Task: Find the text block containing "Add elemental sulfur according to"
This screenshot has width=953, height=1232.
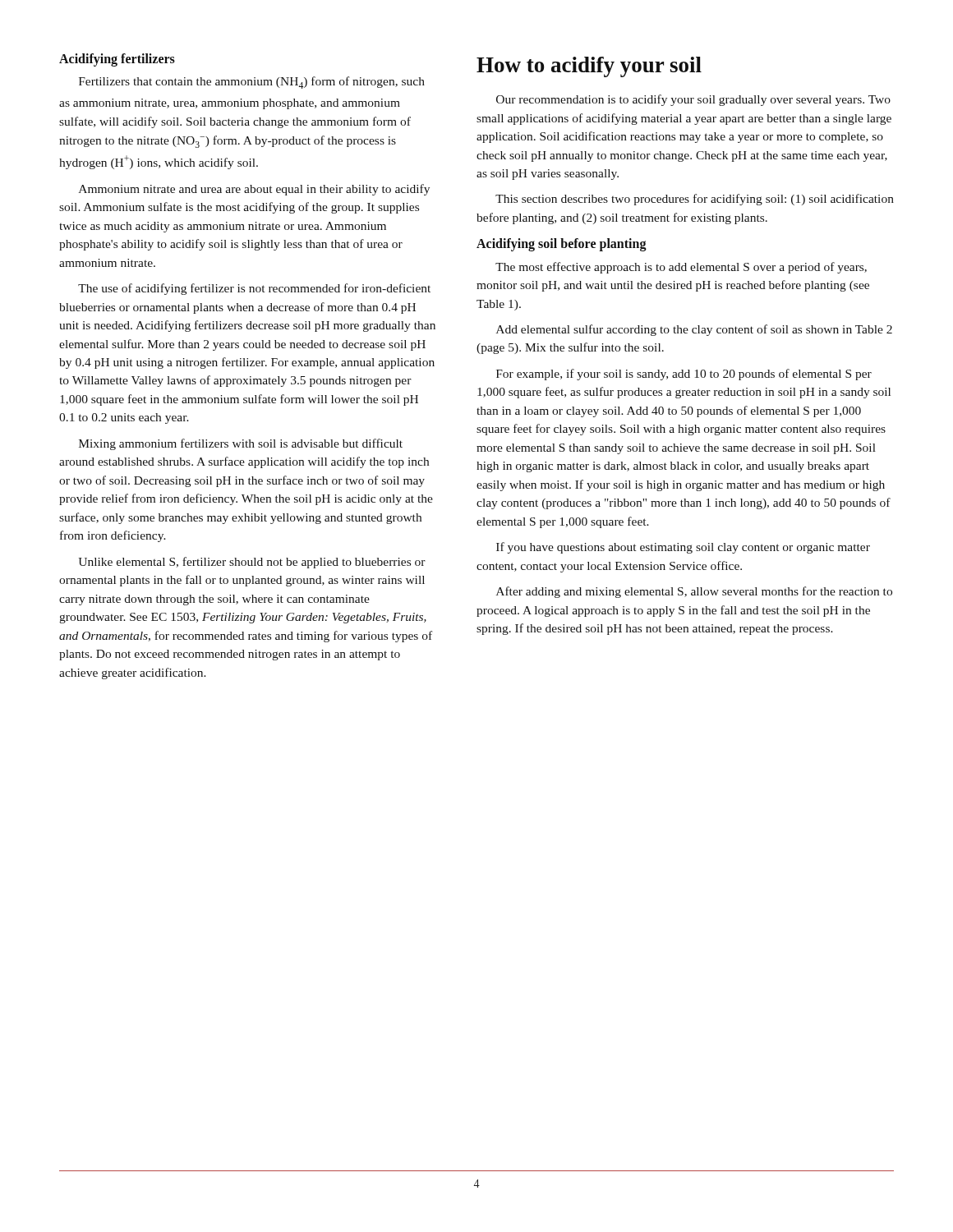Action: pos(685,339)
